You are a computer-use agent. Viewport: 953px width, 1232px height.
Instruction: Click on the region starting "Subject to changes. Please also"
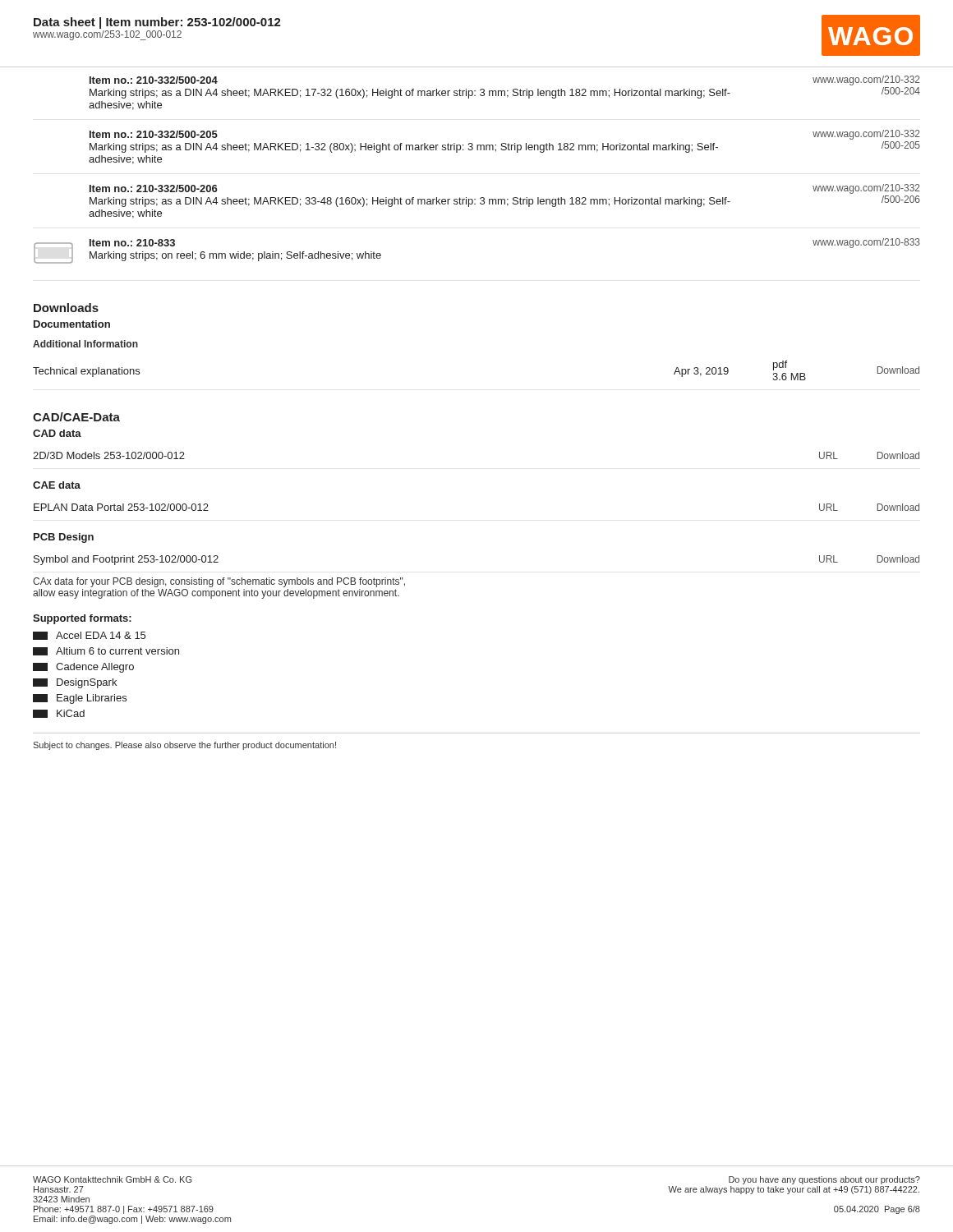click(185, 745)
